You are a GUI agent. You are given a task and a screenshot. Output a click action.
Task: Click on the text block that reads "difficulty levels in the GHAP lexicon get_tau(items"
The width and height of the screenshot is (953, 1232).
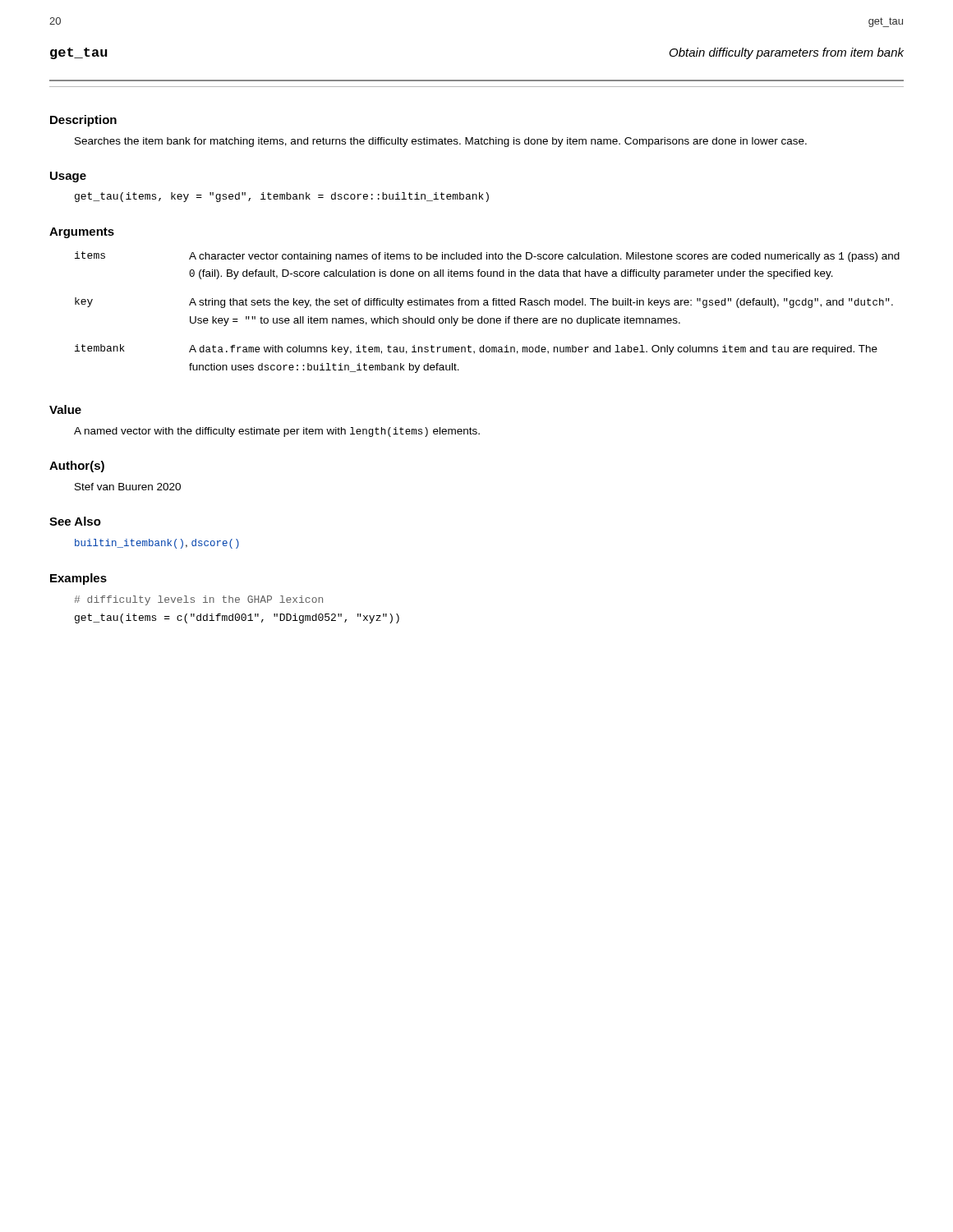point(237,609)
